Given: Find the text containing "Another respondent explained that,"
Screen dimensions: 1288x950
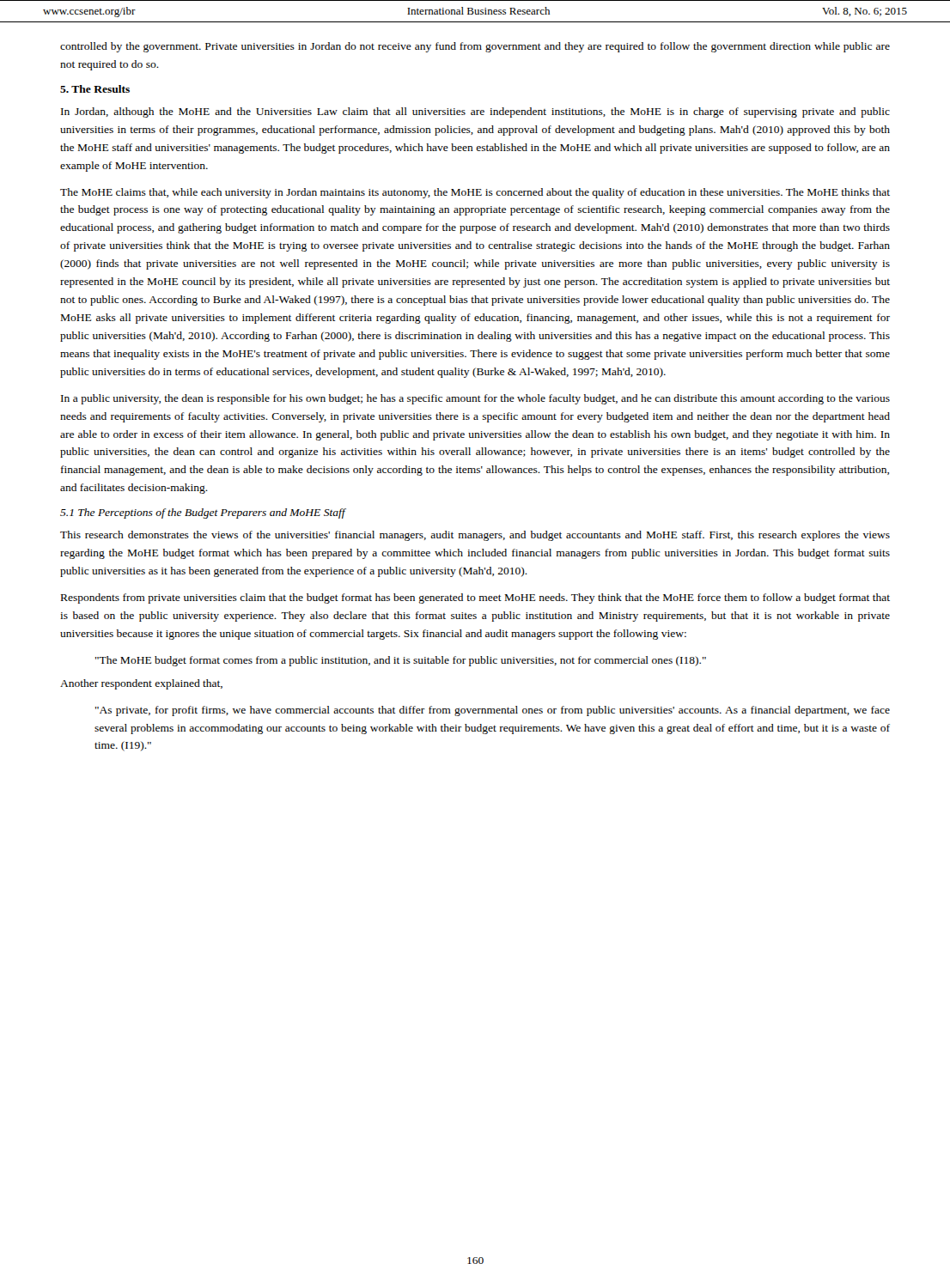Looking at the screenshot, I should (141, 684).
